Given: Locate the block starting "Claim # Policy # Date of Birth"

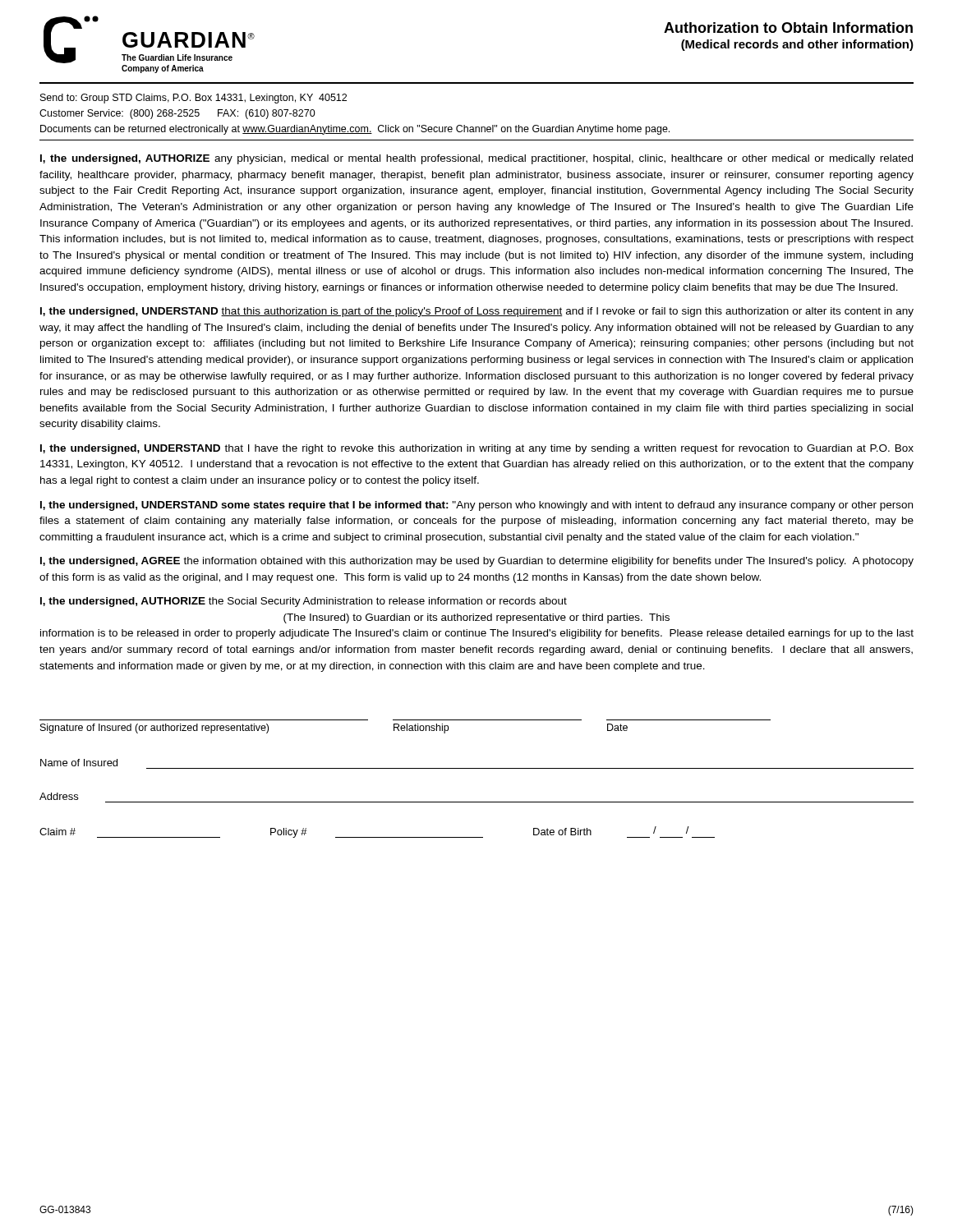Looking at the screenshot, I should pos(377,829).
